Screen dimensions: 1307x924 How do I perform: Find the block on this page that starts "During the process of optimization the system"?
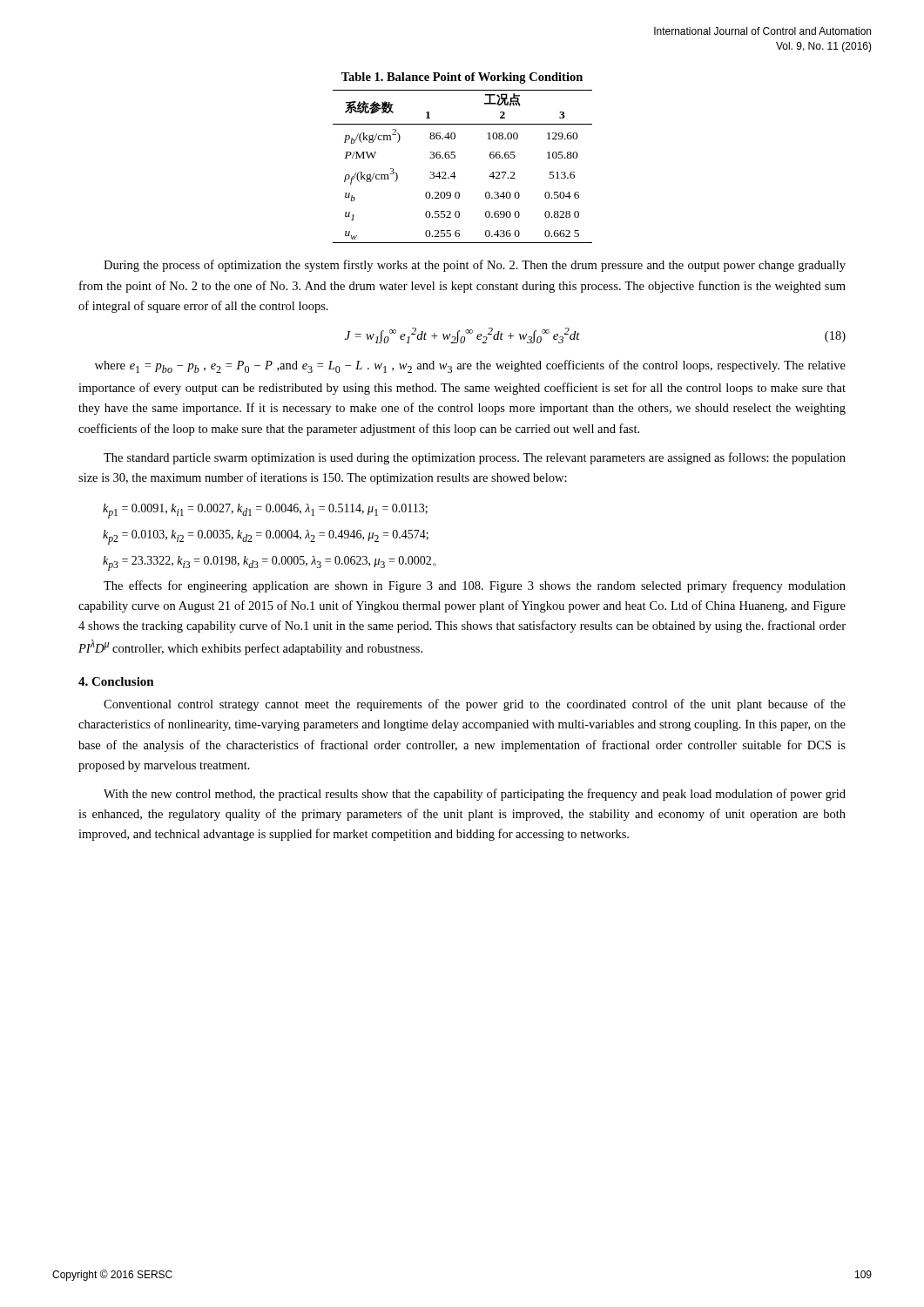[x=462, y=285]
